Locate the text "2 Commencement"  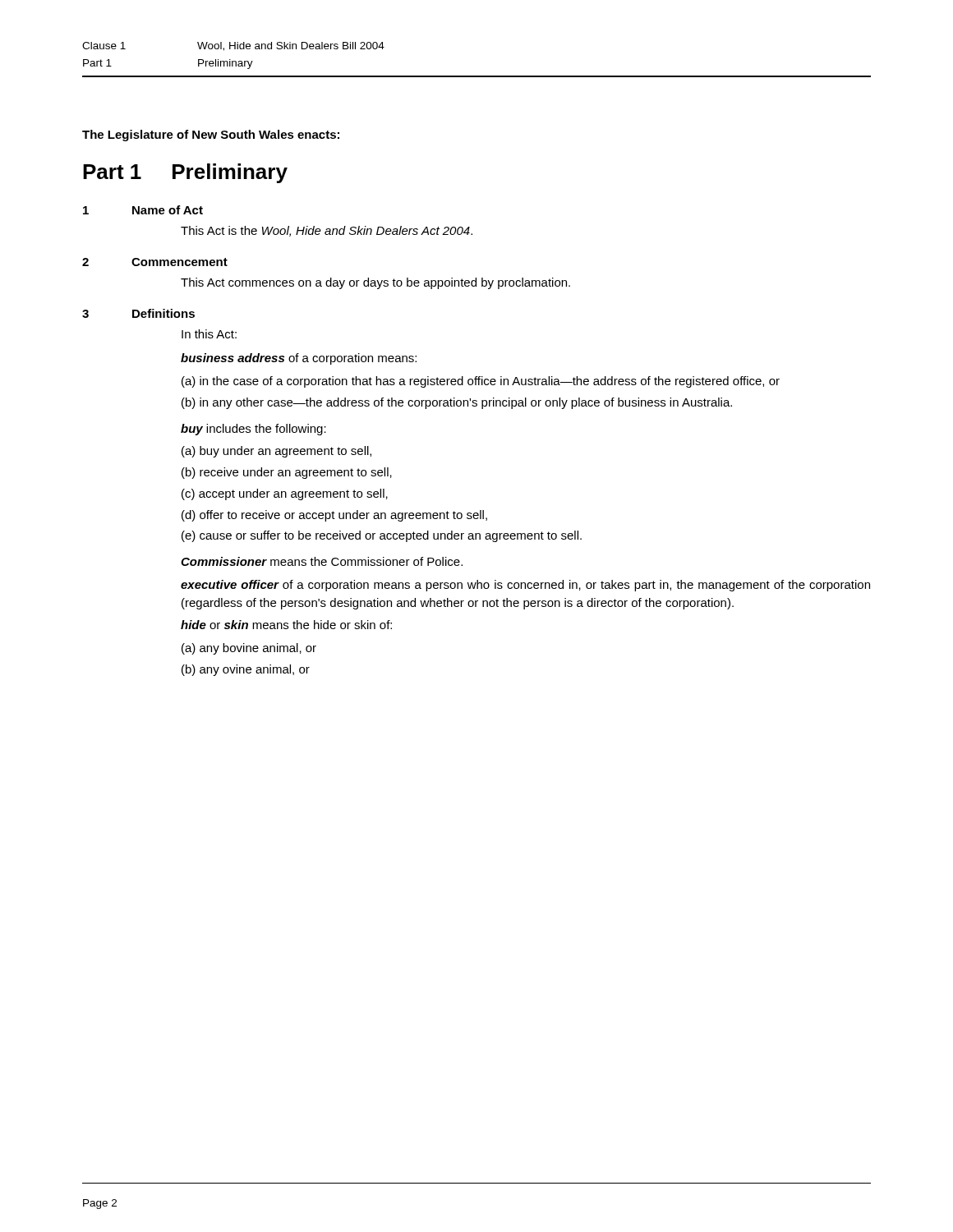155,262
